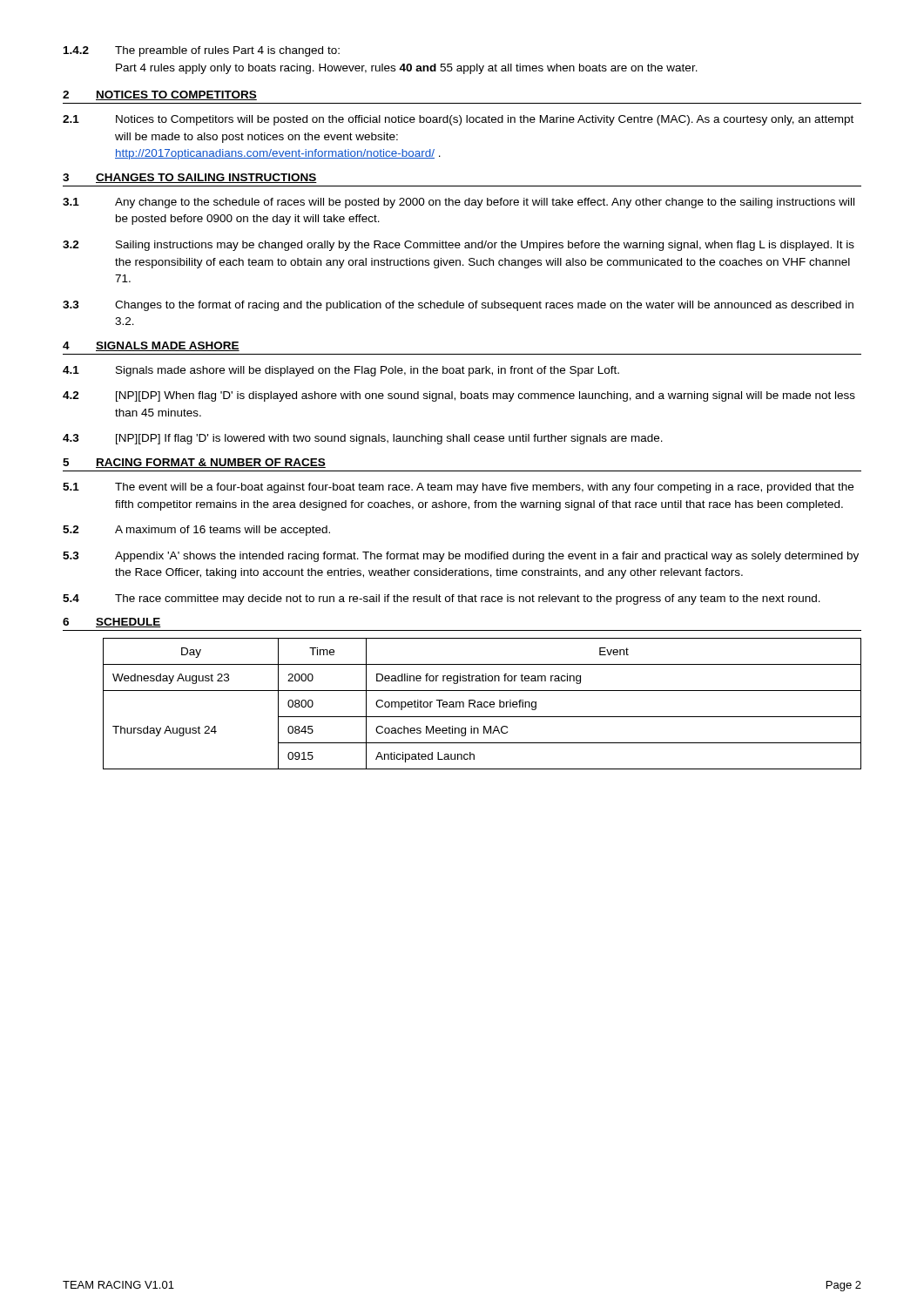The width and height of the screenshot is (924, 1307).
Task: Select the text starting "4.3 [NP][DP] If flag 'D' is lowered with"
Action: click(x=462, y=438)
